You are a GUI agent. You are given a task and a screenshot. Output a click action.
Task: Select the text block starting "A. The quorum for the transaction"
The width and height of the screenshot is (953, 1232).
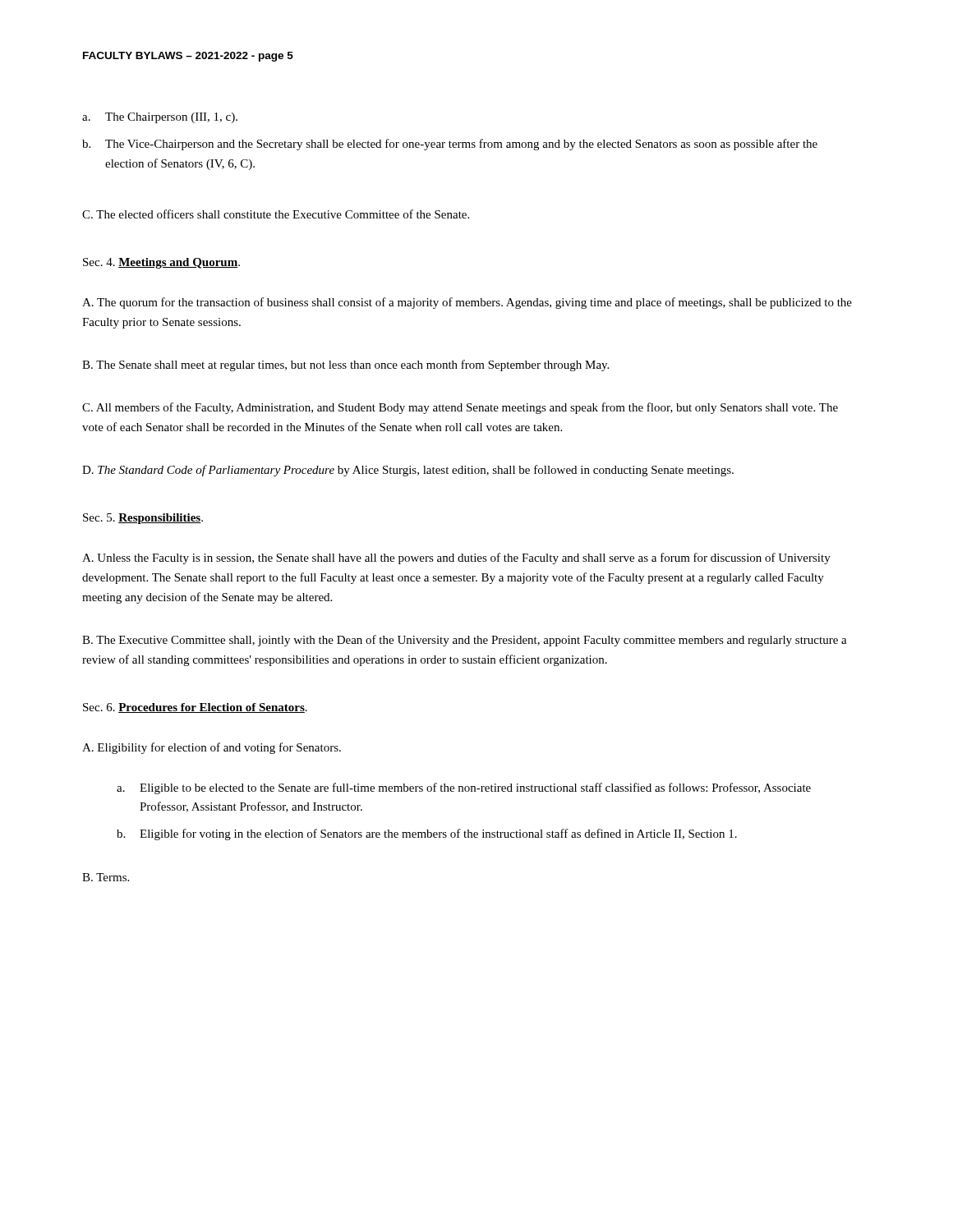[x=467, y=312]
